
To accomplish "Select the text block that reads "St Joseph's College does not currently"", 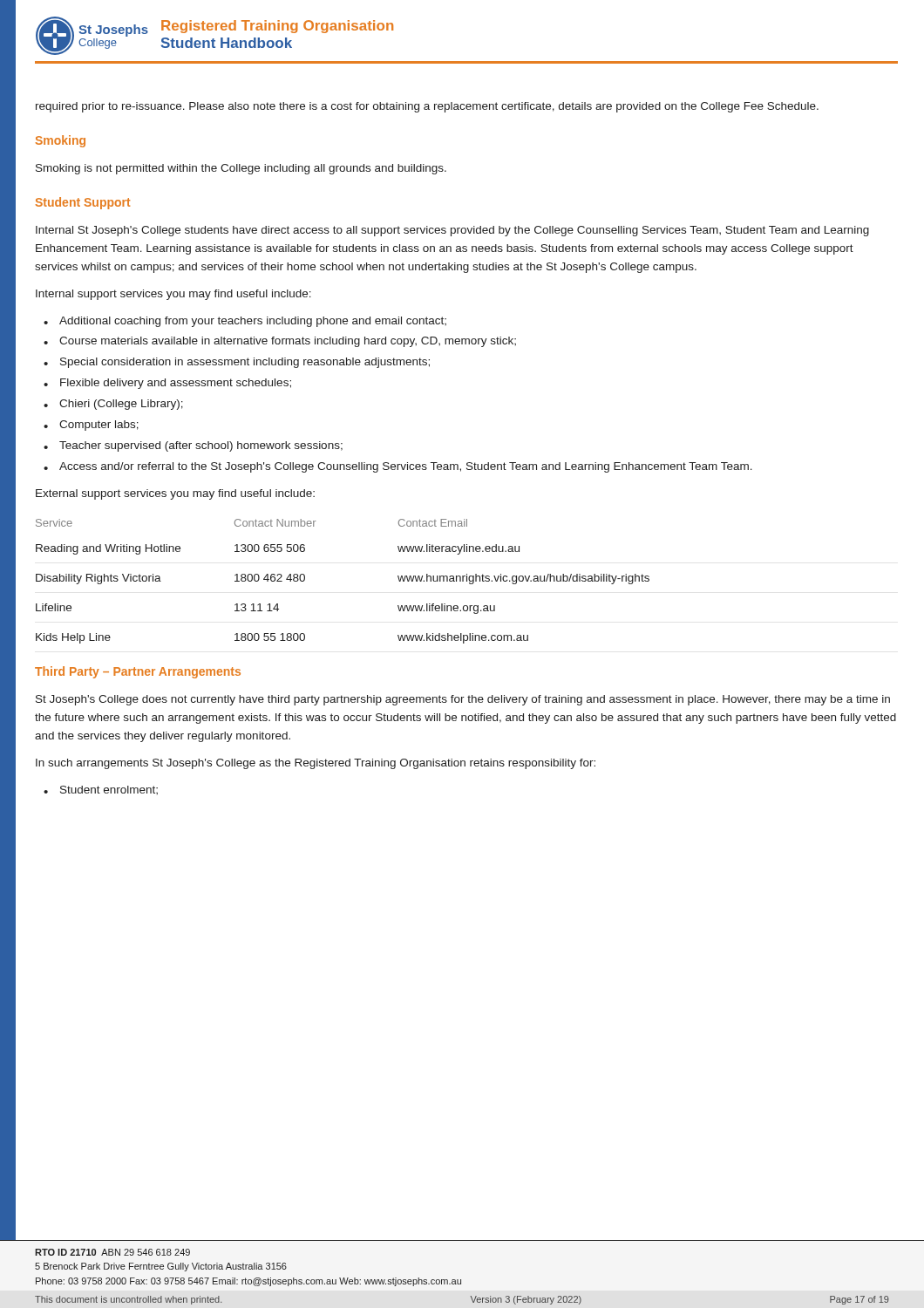I will [466, 717].
